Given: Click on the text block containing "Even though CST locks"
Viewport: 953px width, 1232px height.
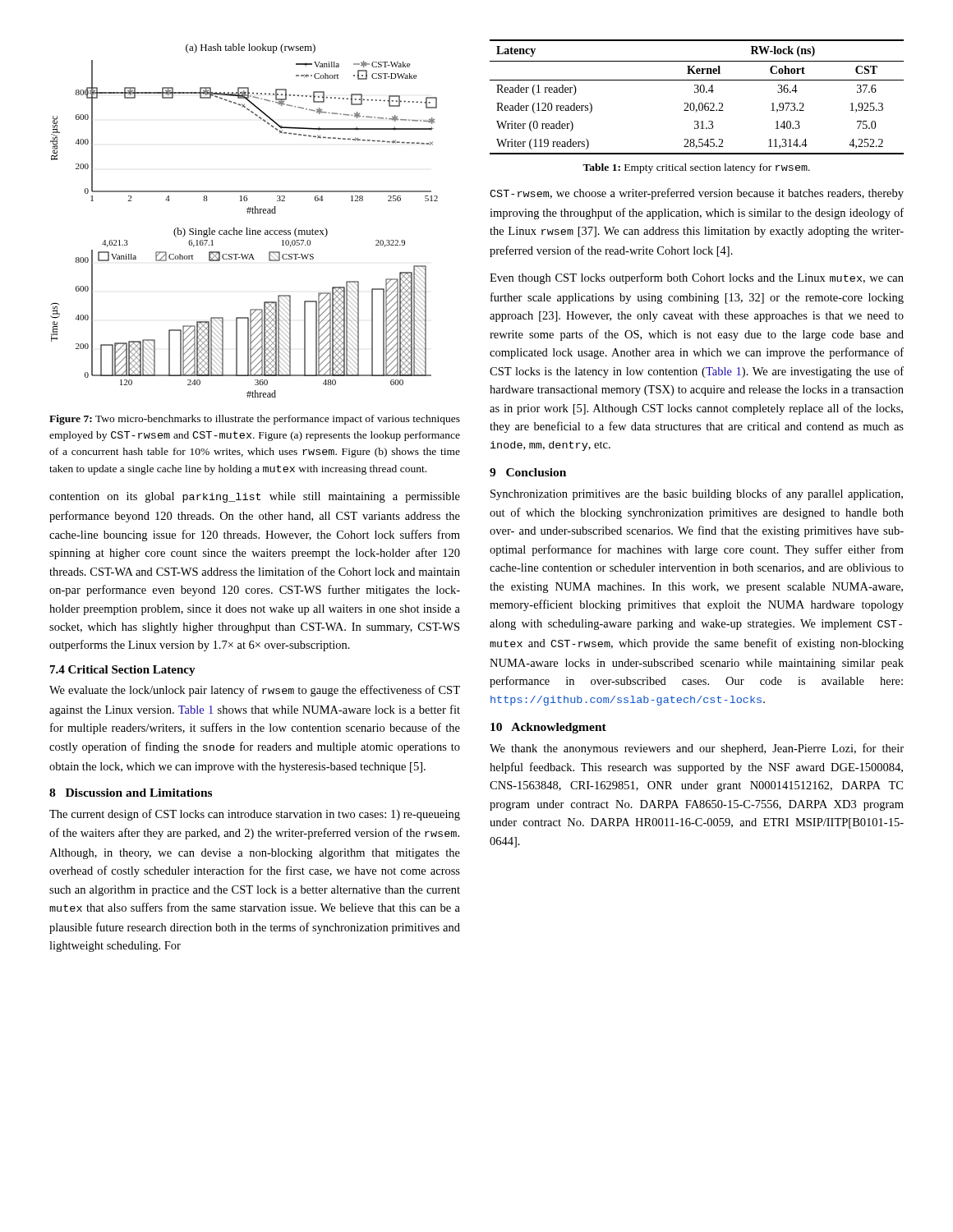Looking at the screenshot, I should point(697,362).
